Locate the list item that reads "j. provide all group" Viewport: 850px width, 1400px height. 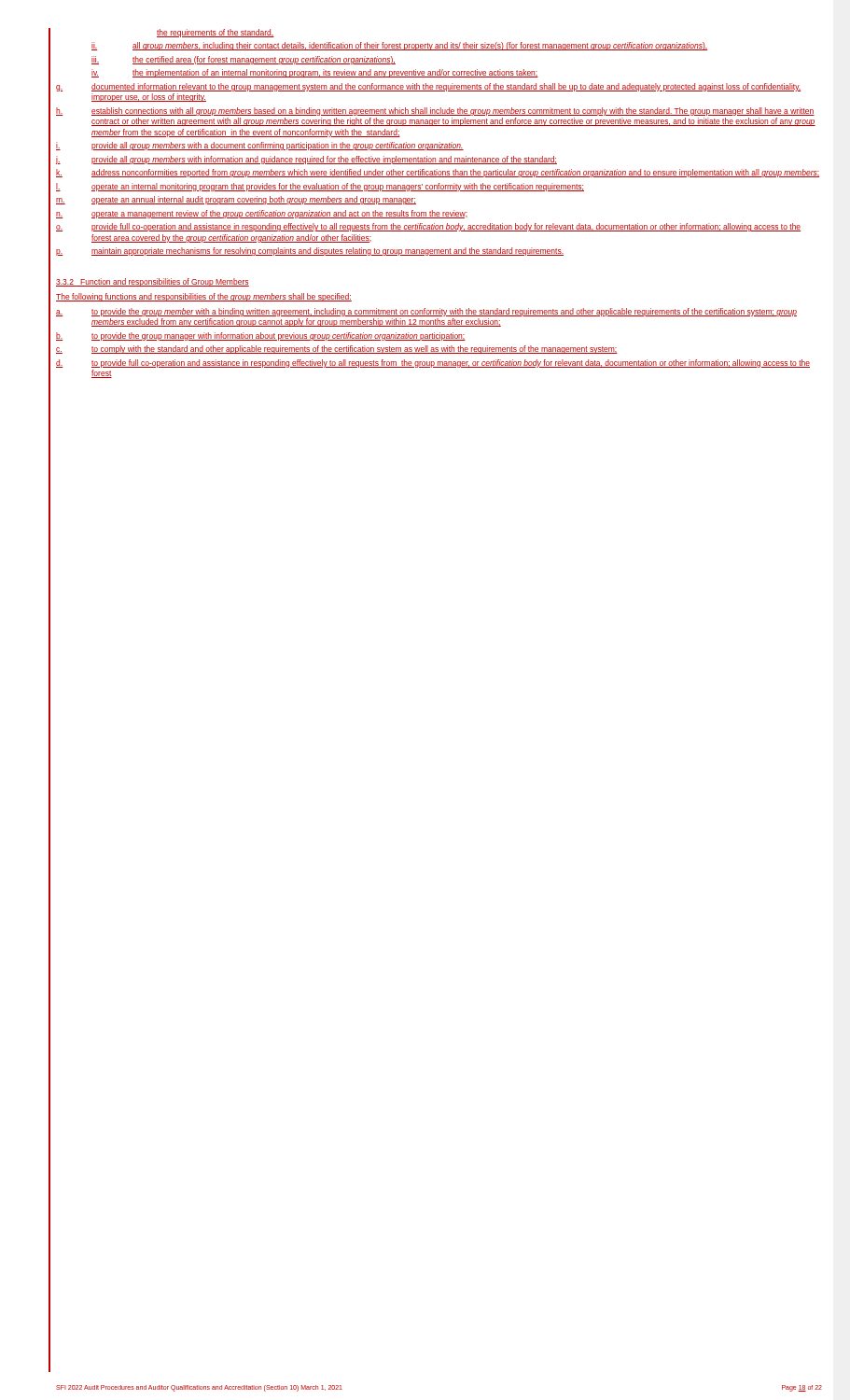click(439, 160)
